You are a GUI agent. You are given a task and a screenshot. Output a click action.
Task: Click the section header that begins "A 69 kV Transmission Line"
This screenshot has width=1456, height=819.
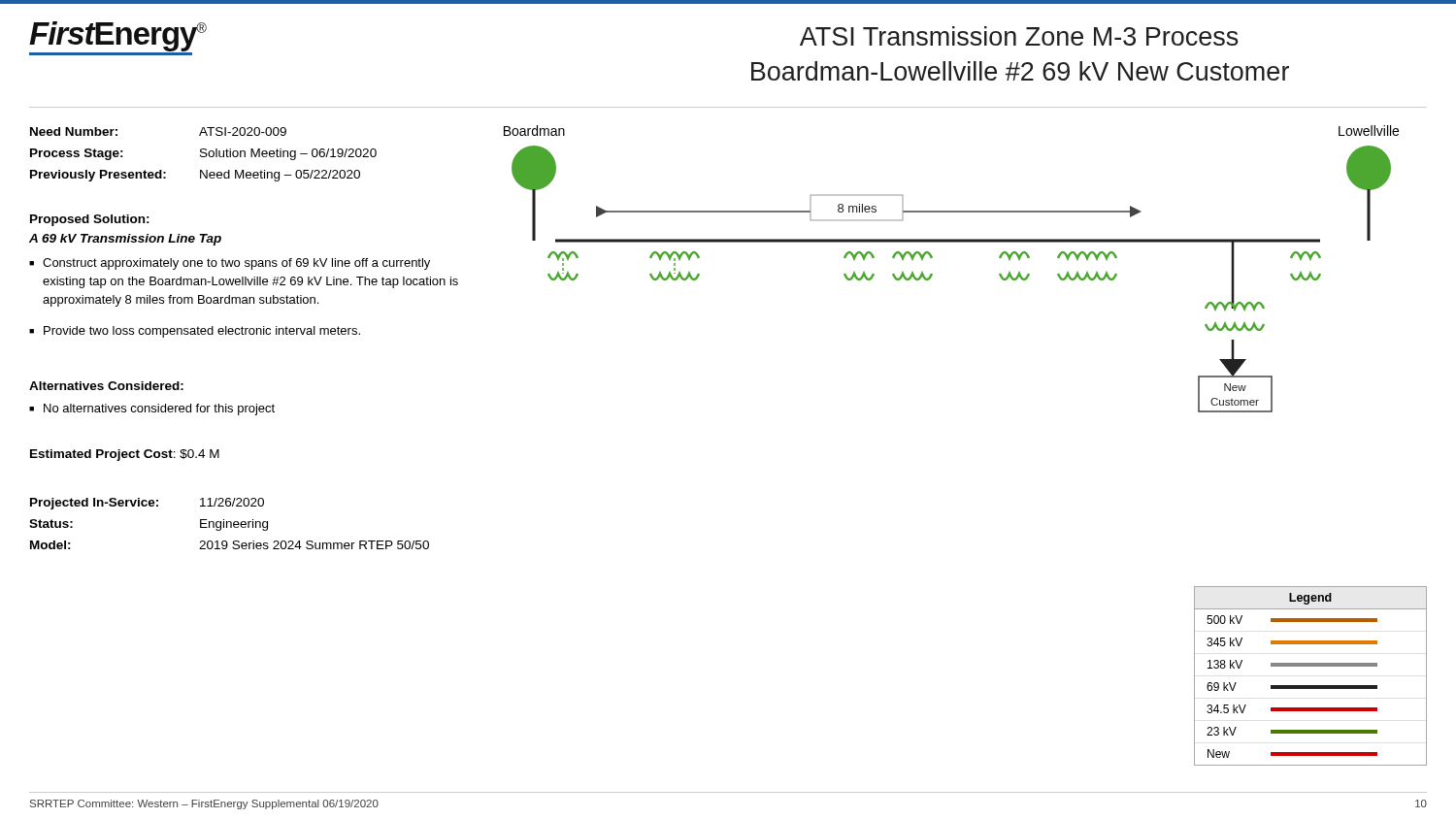(125, 238)
